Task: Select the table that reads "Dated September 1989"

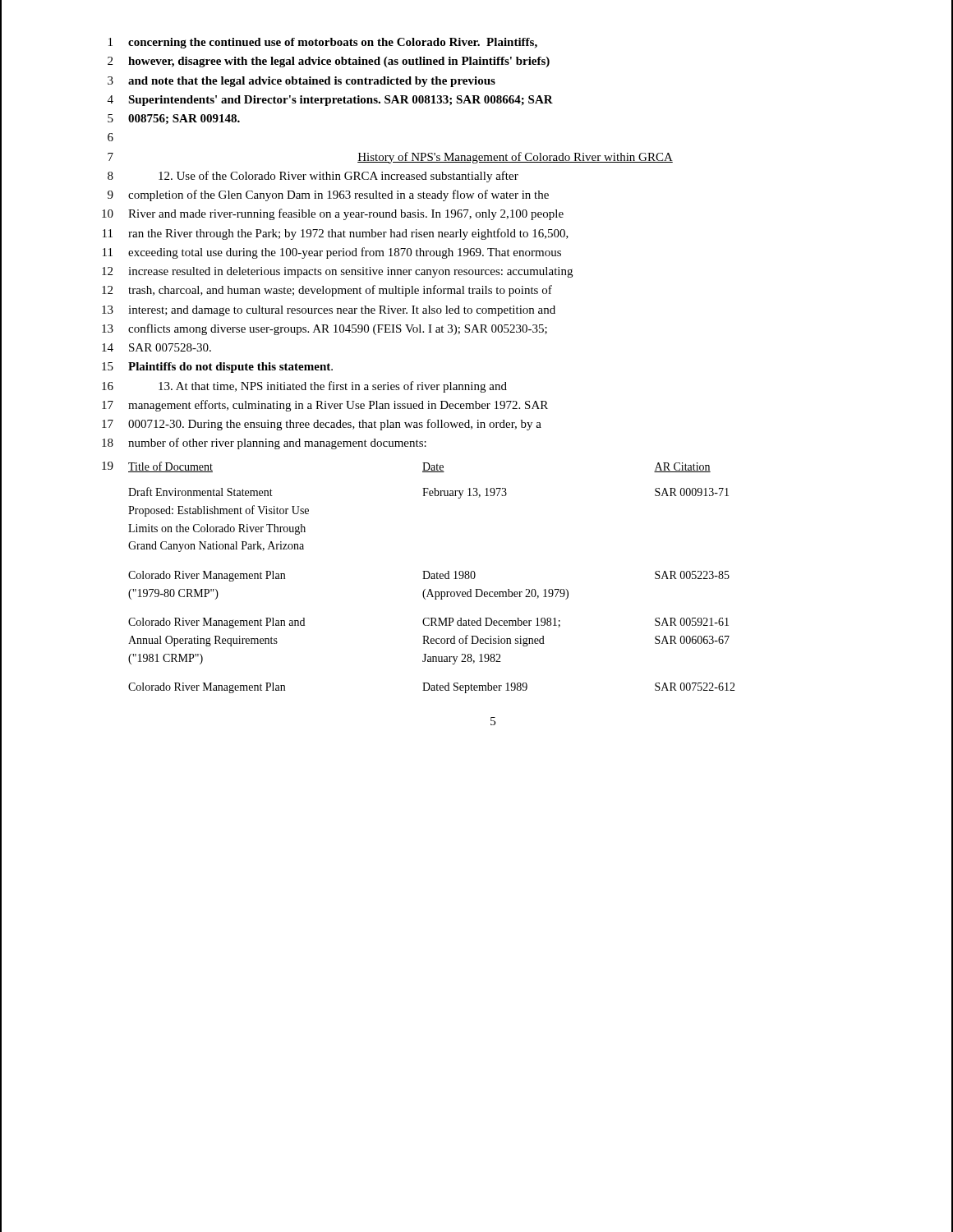Action: coord(493,578)
